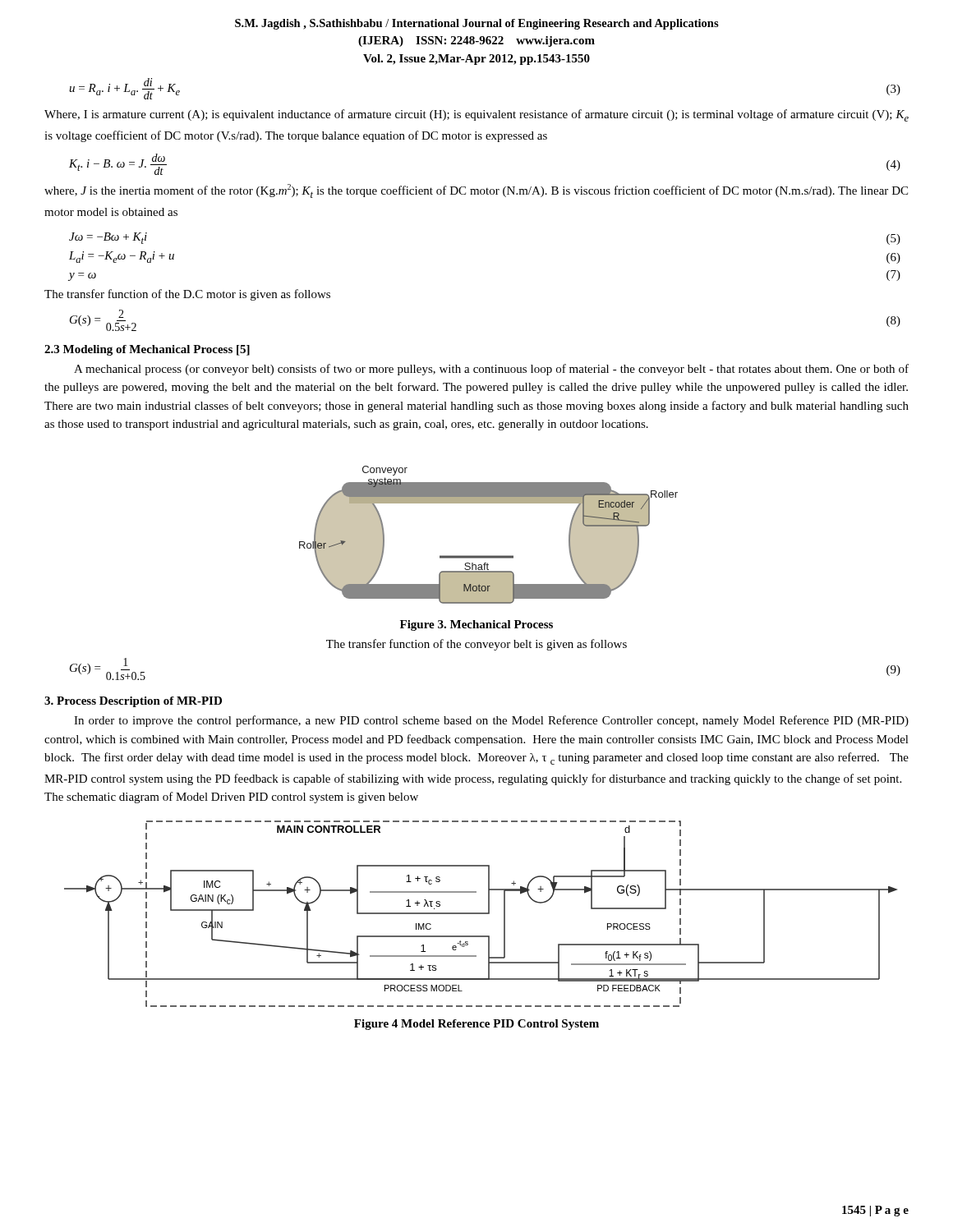Click on the illustration
Image resolution: width=953 pixels, height=1232 pixels.
[x=476, y=528]
